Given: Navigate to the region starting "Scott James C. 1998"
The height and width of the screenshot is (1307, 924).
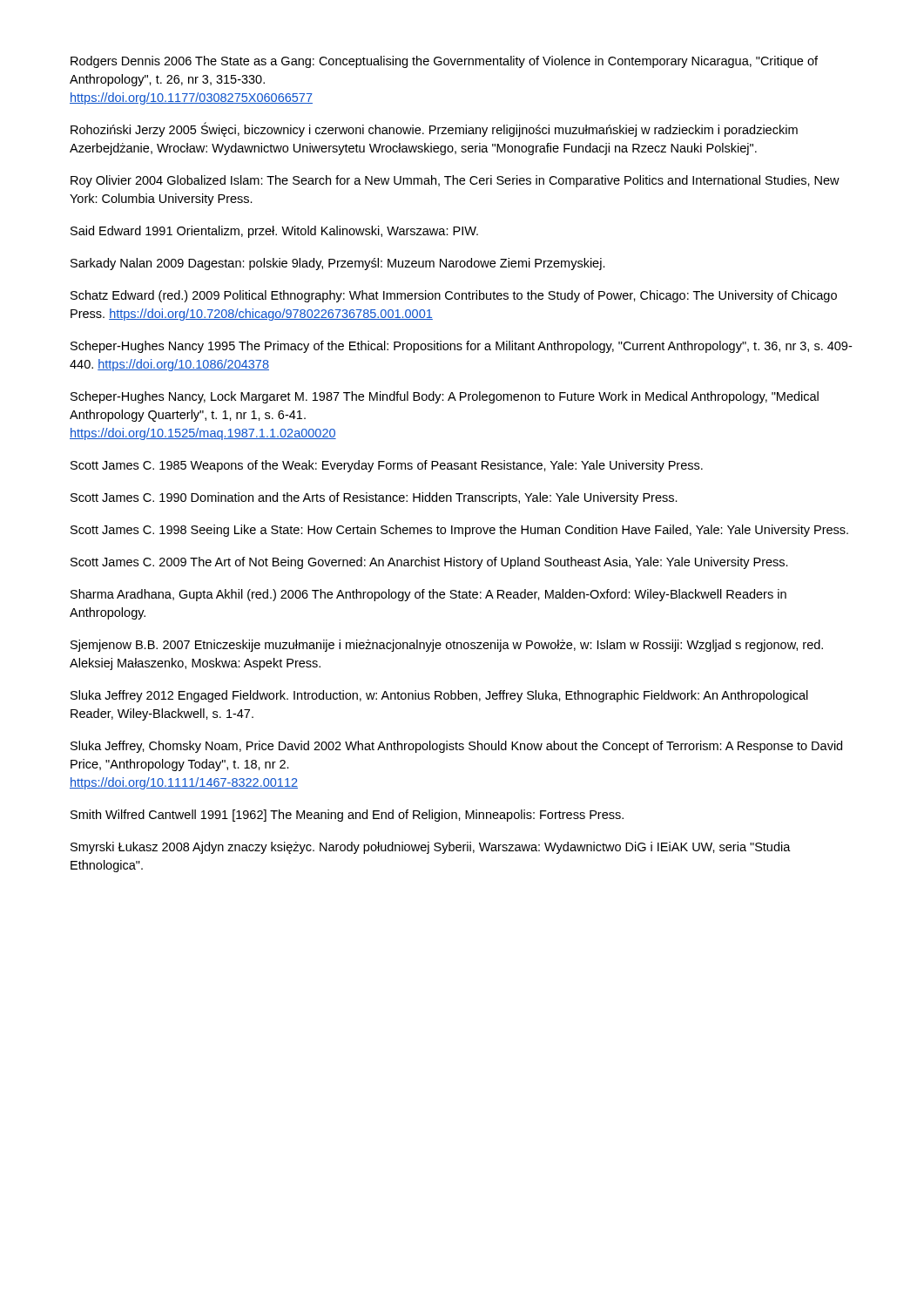Looking at the screenshot, I should pos(459,530).
